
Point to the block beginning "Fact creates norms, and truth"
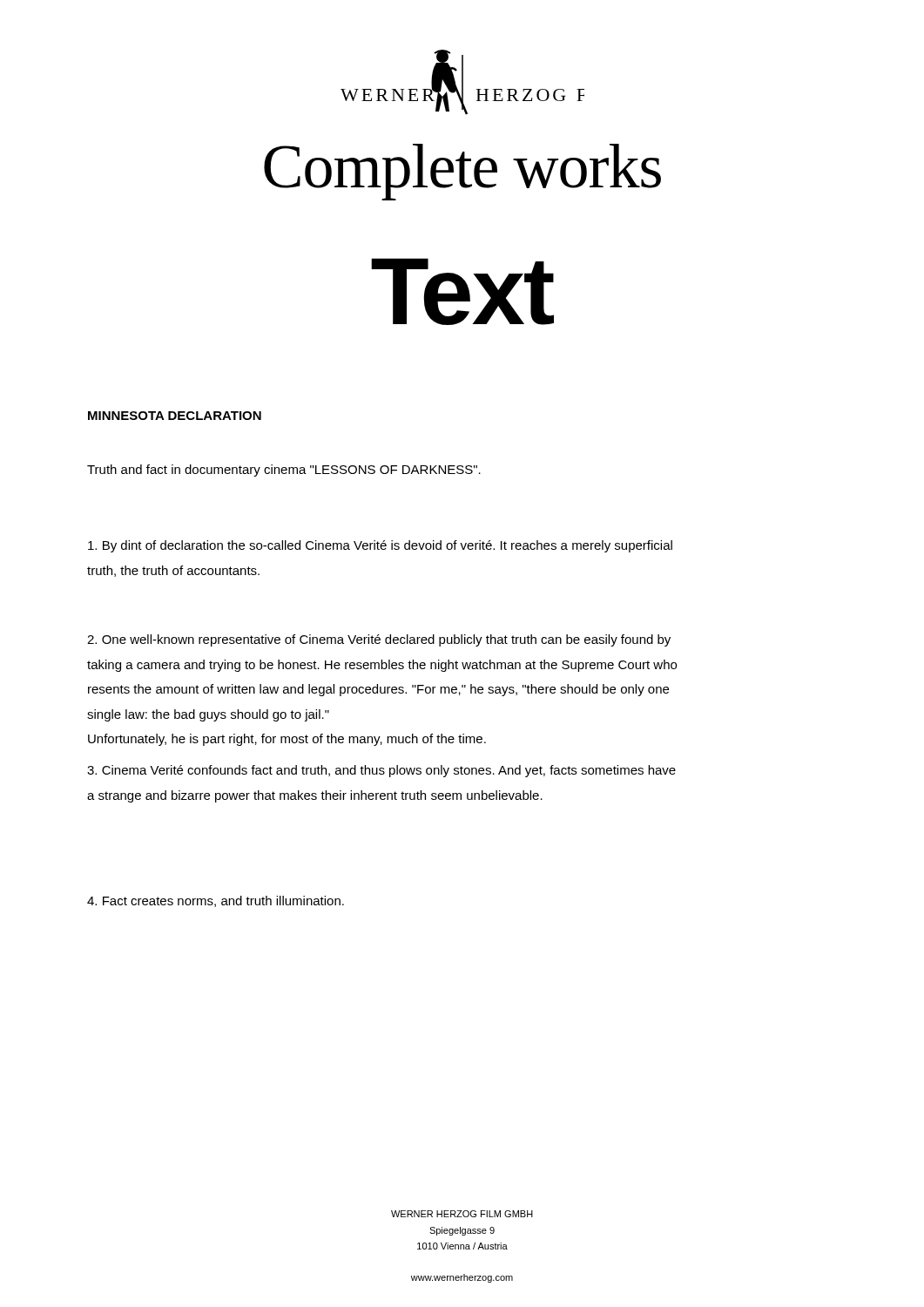(x=216, y=901)
